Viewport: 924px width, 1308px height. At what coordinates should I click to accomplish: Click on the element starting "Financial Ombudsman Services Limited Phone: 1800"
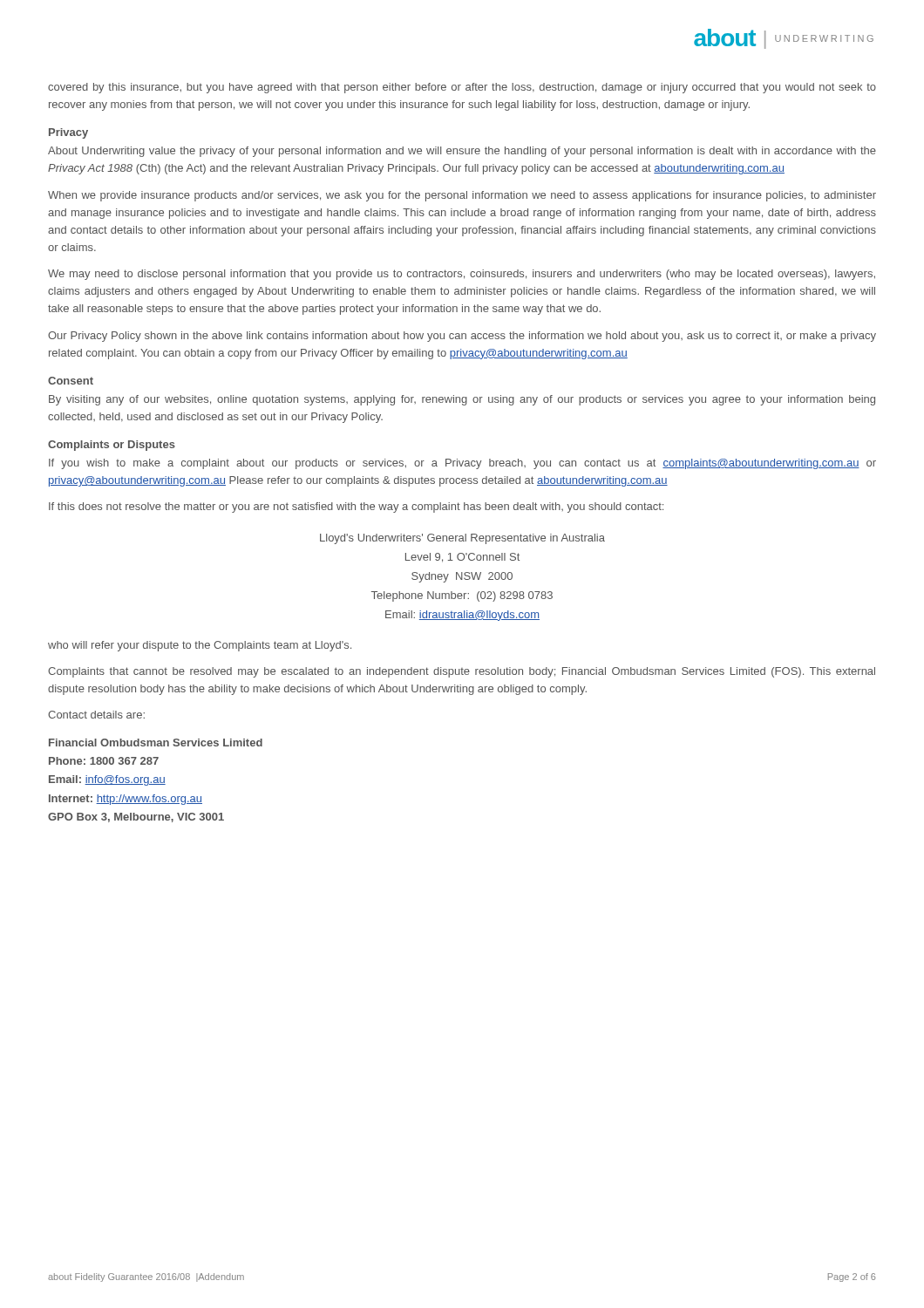pyautogui.click(x=156, y=743)
